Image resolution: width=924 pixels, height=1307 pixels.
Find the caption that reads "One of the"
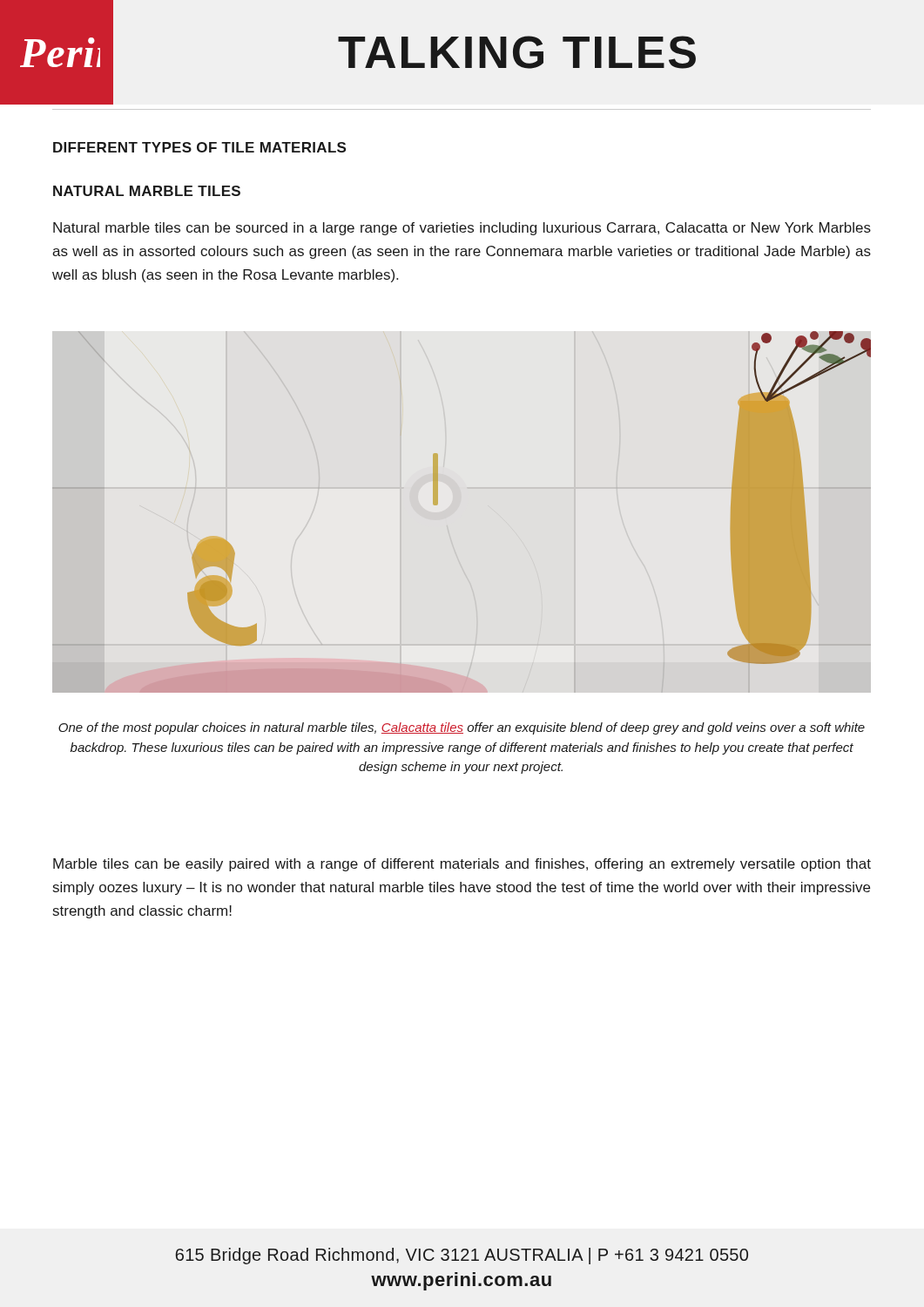pyautogui.click(x=462, y=747)
